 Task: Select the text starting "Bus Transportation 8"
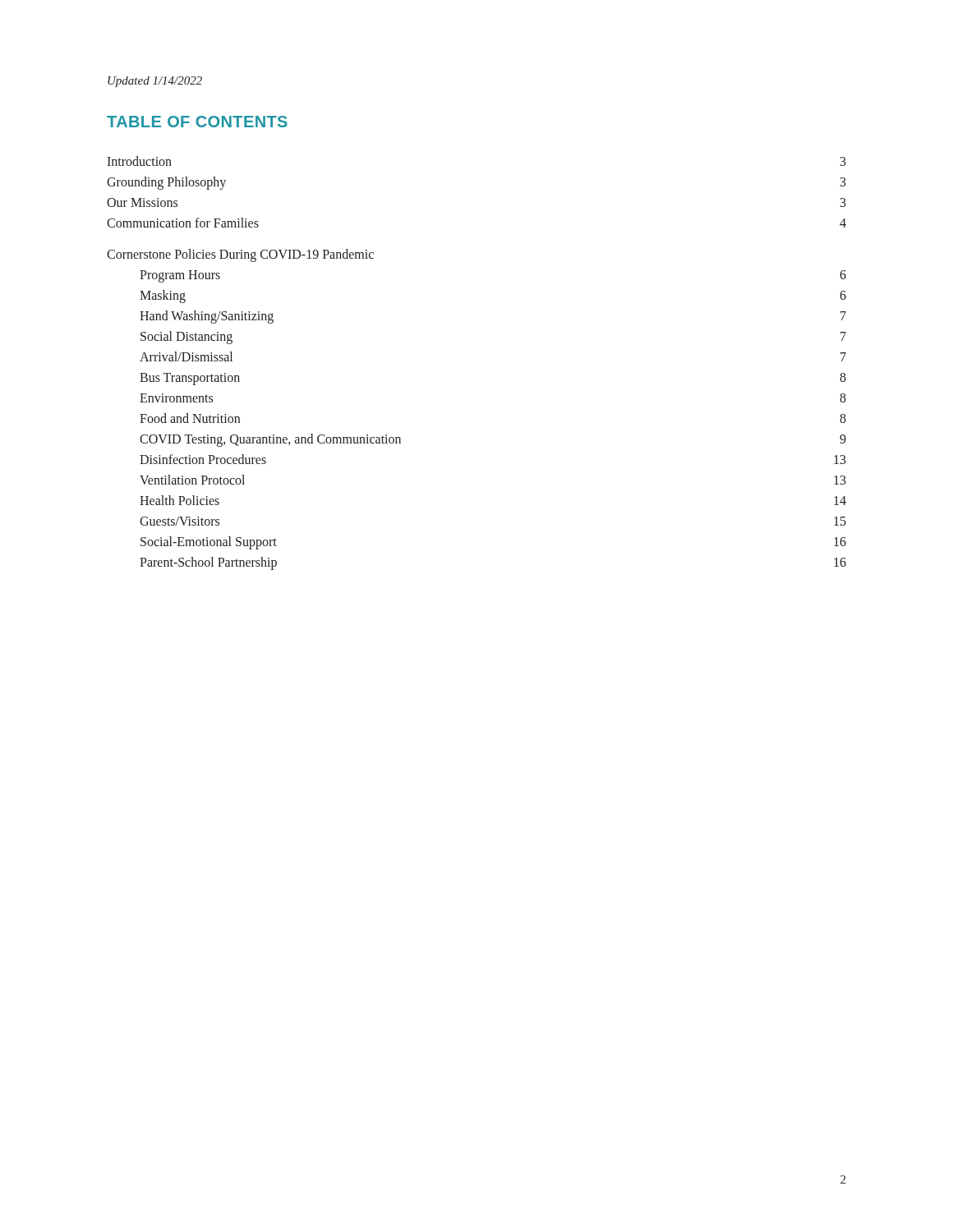pyautogui.click(x=190, y=379)
